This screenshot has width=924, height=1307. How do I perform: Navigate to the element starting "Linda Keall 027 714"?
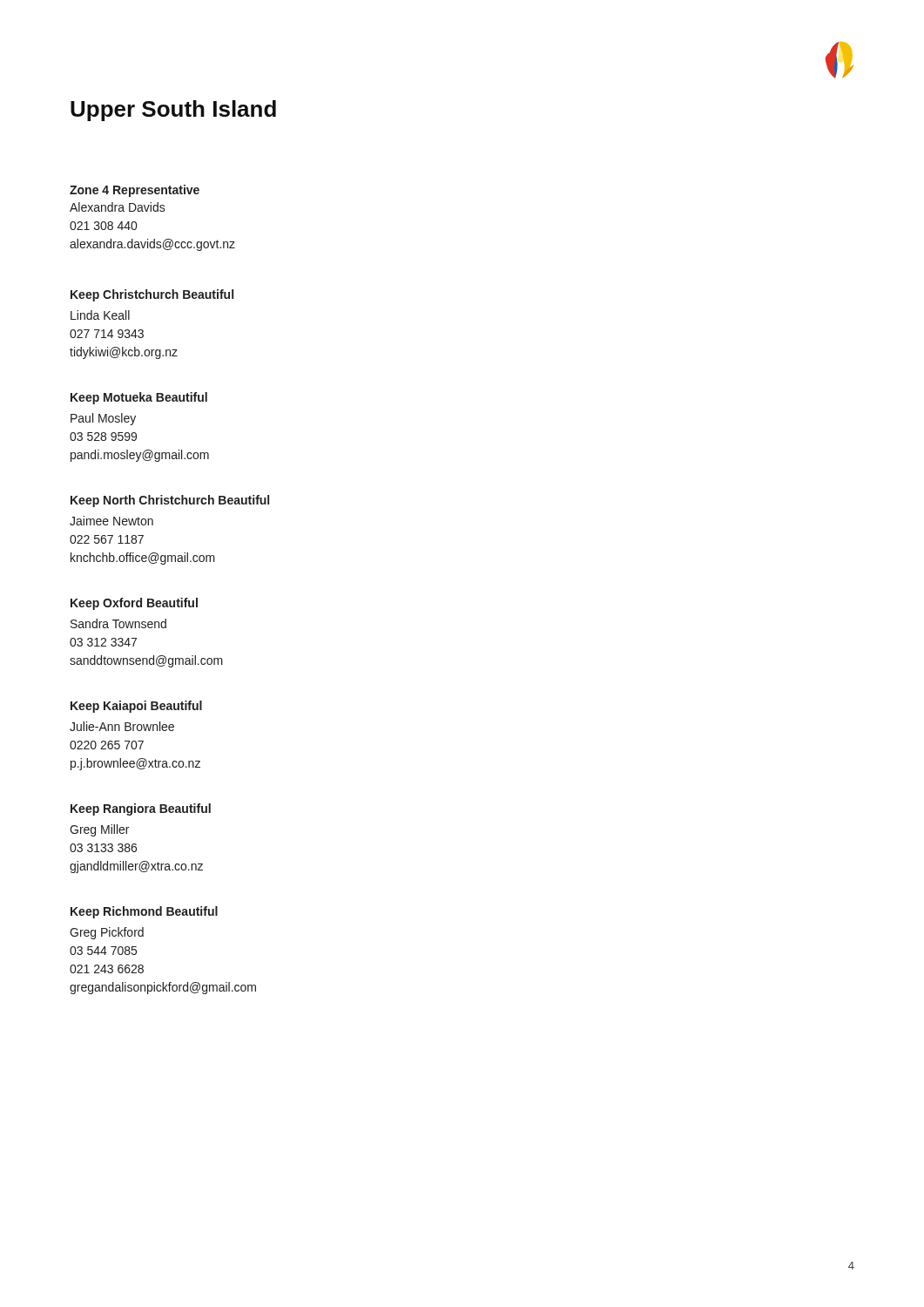tap(124, 334)
